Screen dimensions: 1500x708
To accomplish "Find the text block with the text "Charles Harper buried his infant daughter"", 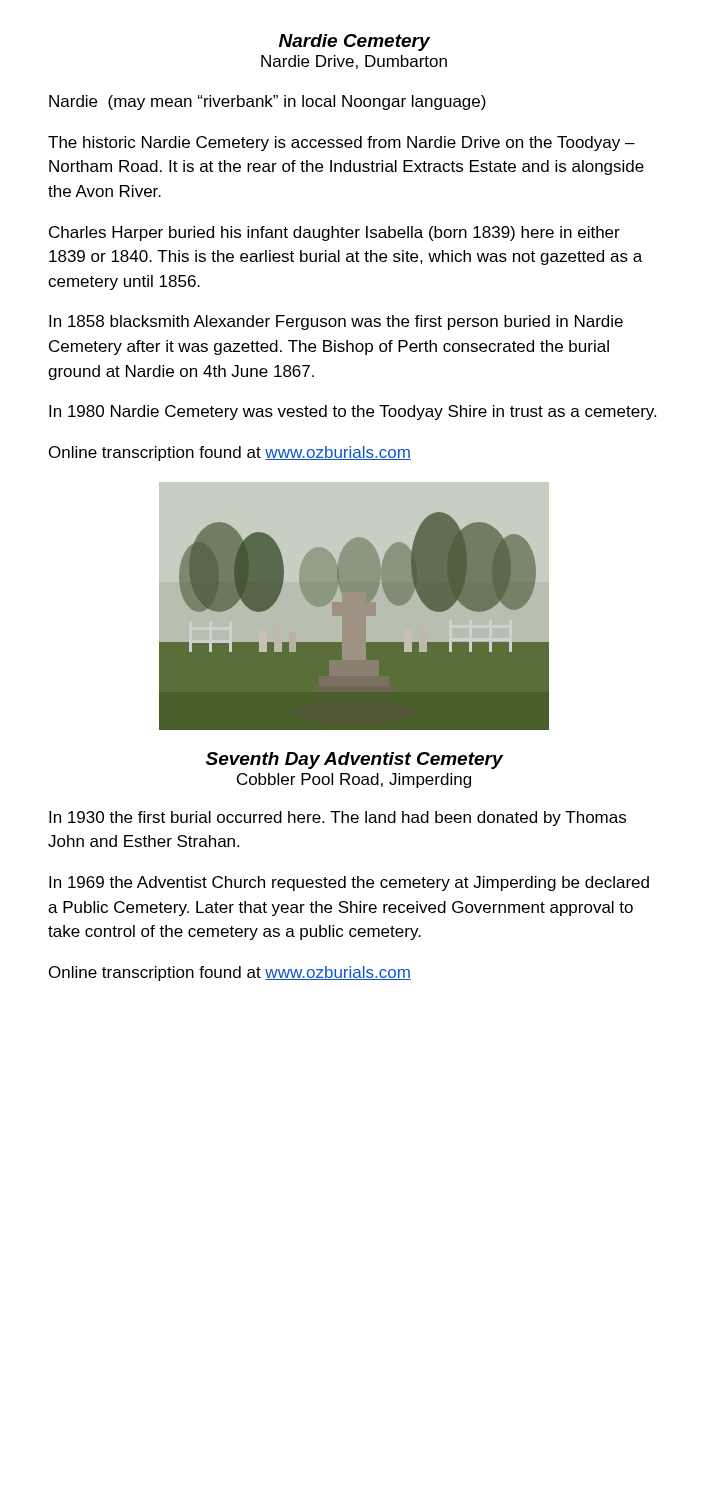I will click(345, 257).
